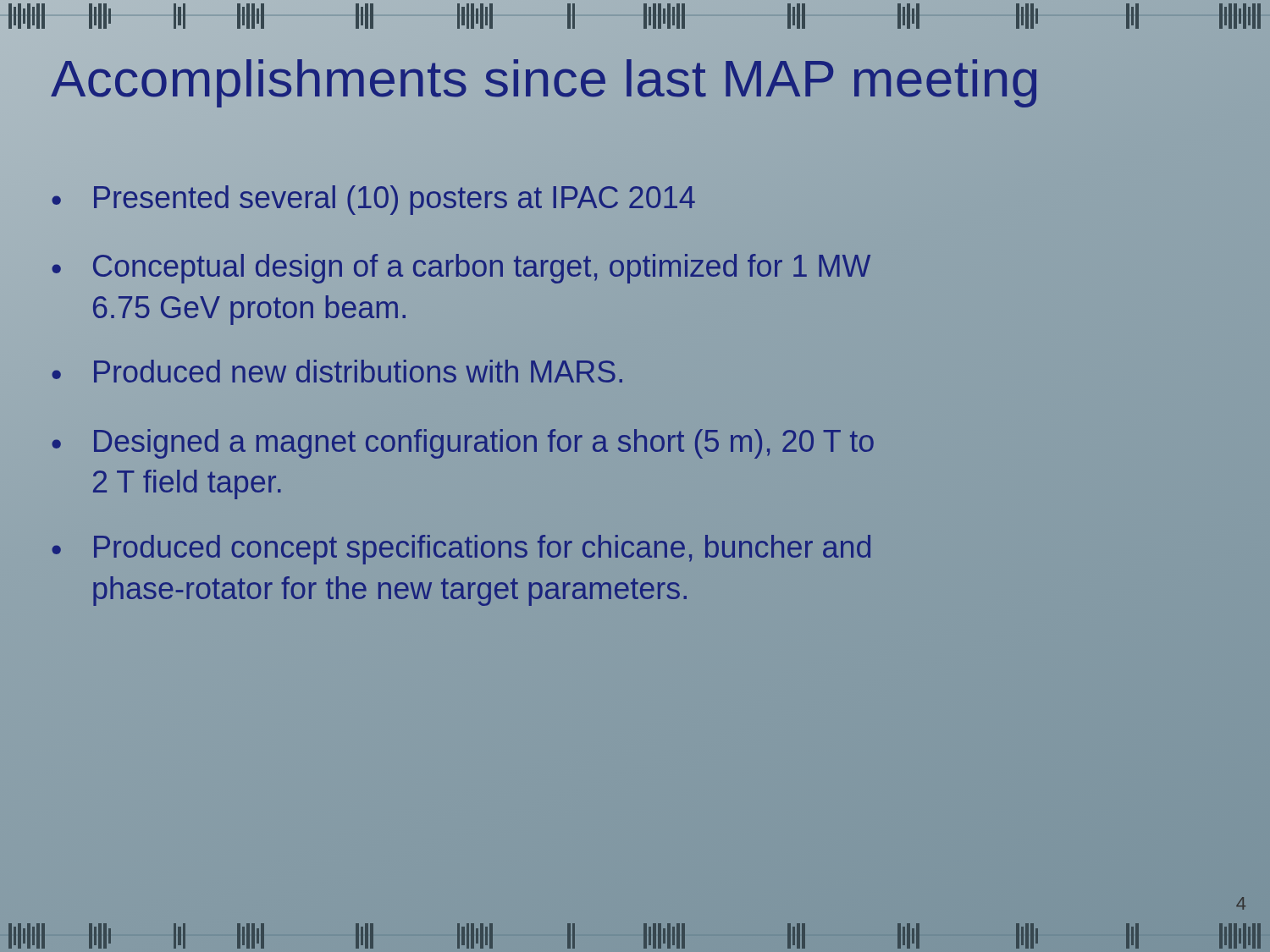
Task: Where is the passage that starts "• Produced concept specifications for chicane, buncher andphase-rotator"?
Action: point(462,568)
